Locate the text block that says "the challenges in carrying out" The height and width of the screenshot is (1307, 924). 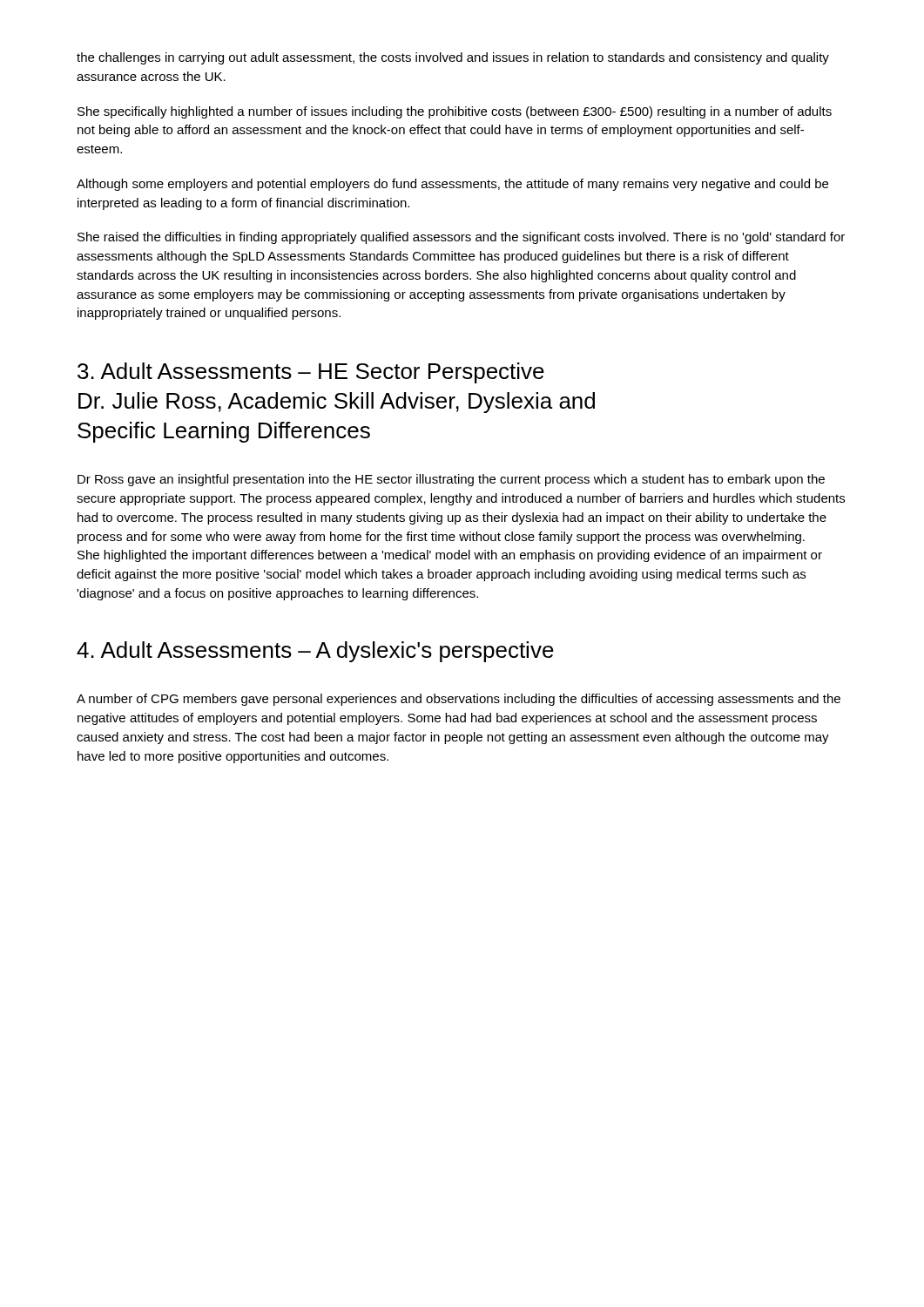tap(453, 67)
